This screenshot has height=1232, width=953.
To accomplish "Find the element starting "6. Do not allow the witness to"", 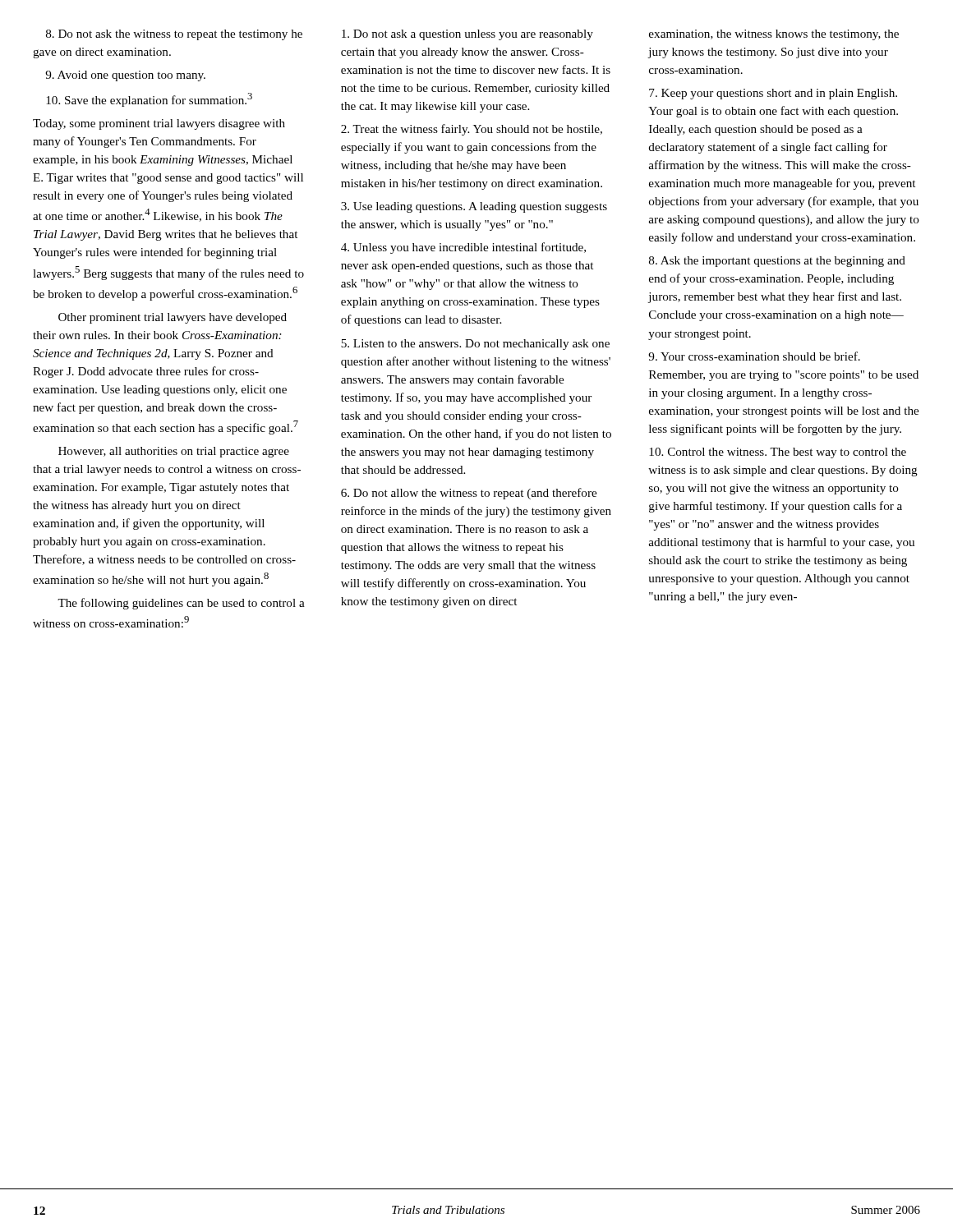I will pos(476,547).
